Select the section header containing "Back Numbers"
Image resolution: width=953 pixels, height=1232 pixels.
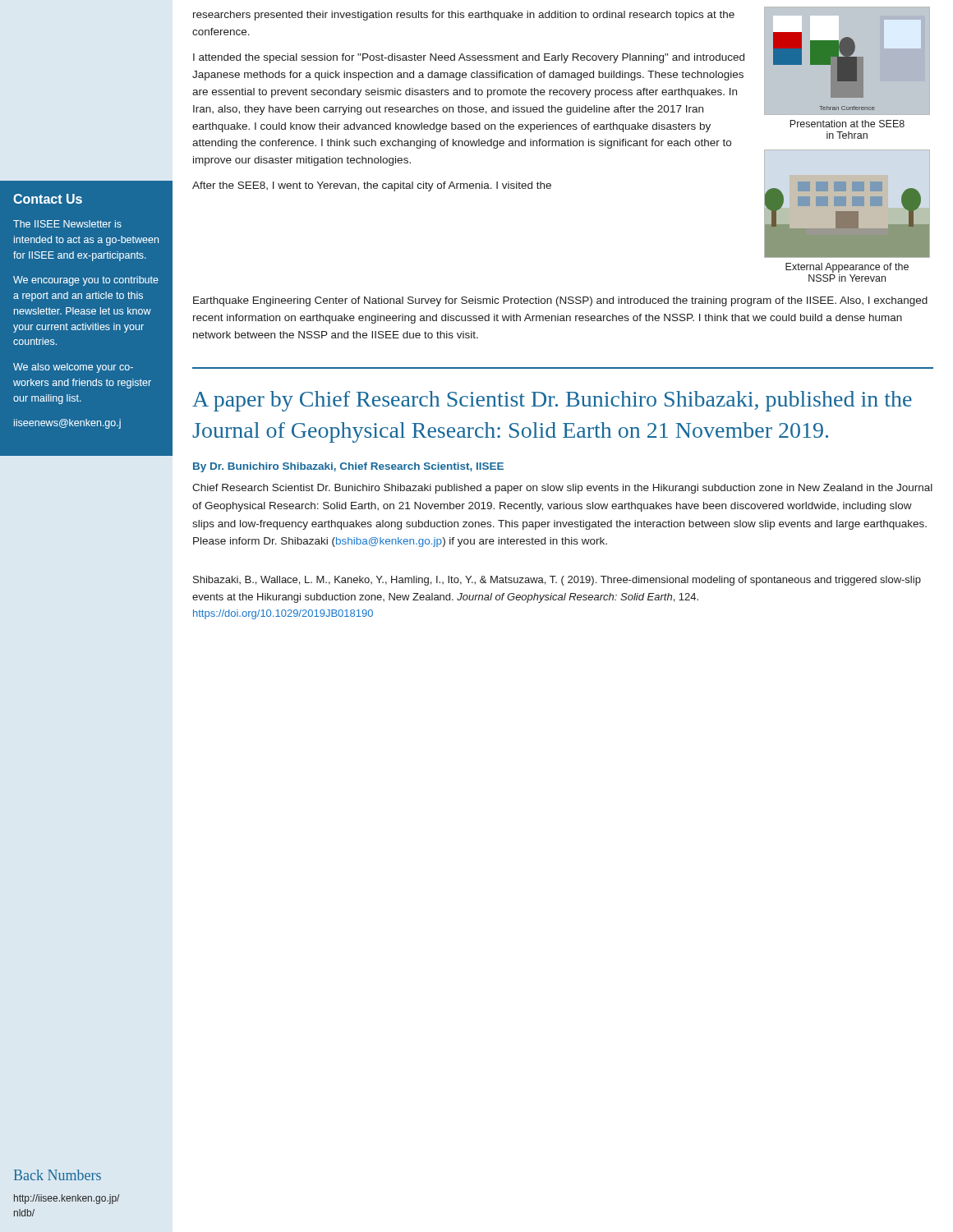click(57, 1175)
